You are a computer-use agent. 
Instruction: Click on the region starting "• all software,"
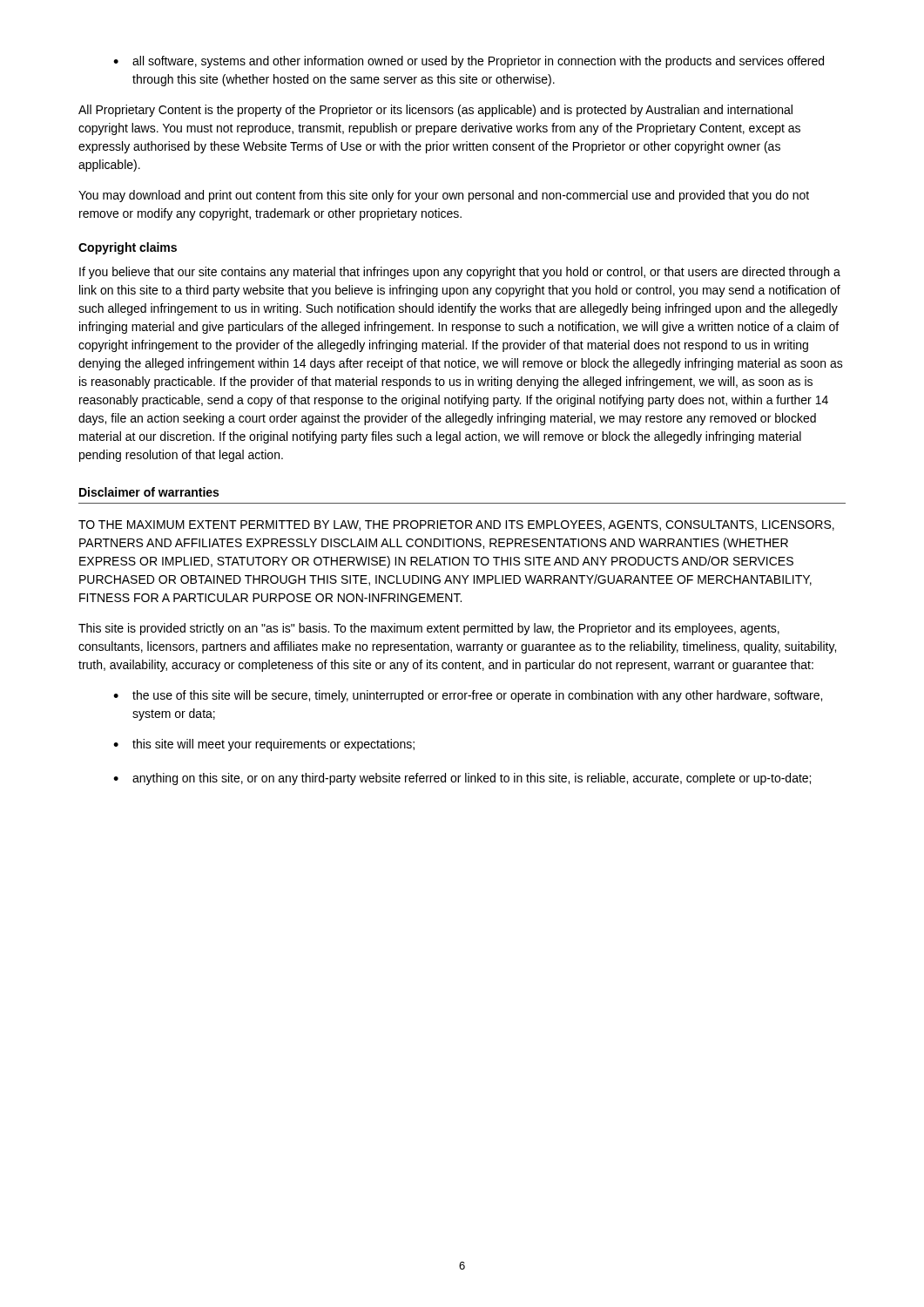479,71
